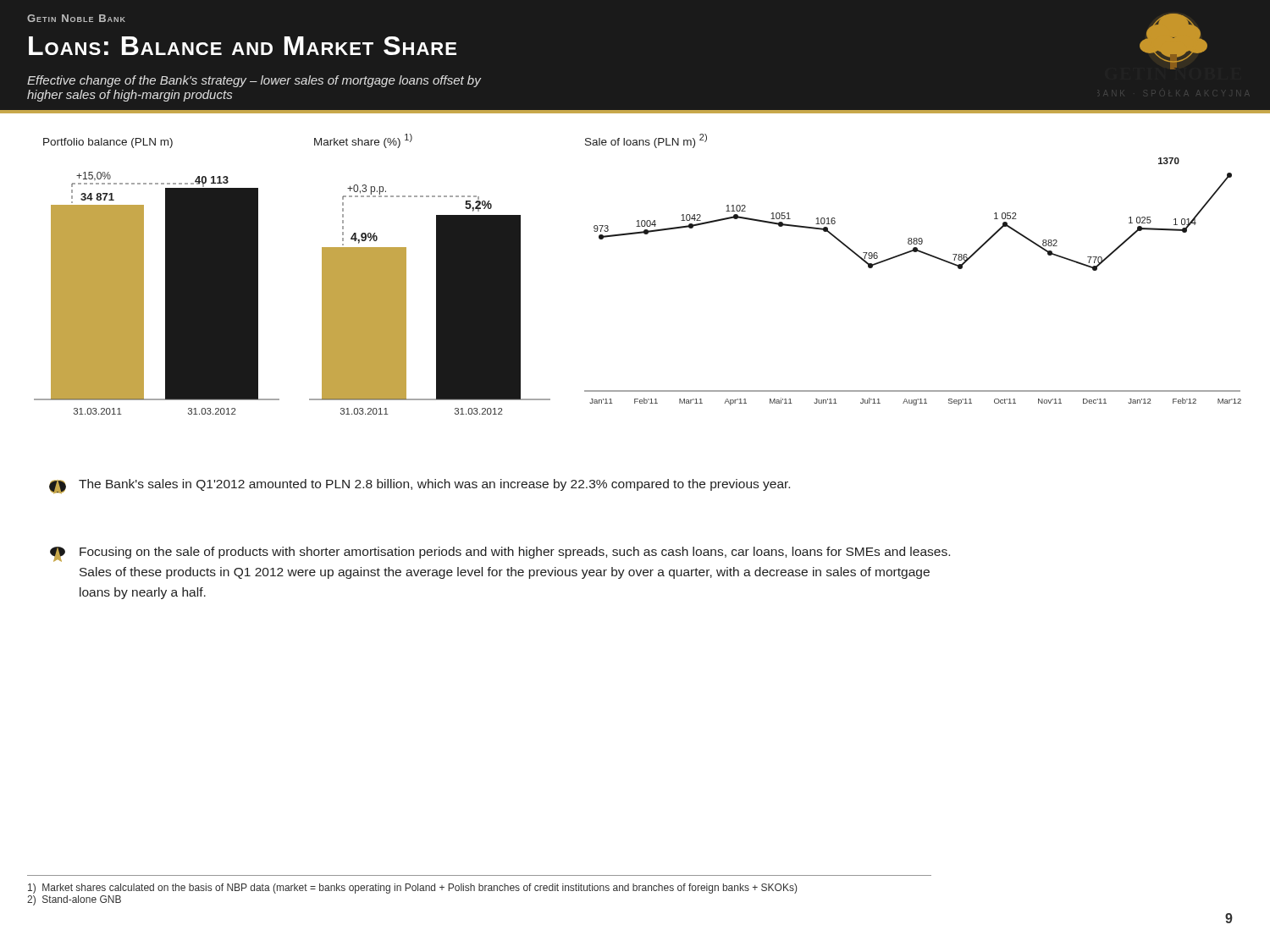Select the element starting "Loans: Balance and Market Share"
Image resolution: width=1270 pixels, height=952 pixels.
point(243,46)
